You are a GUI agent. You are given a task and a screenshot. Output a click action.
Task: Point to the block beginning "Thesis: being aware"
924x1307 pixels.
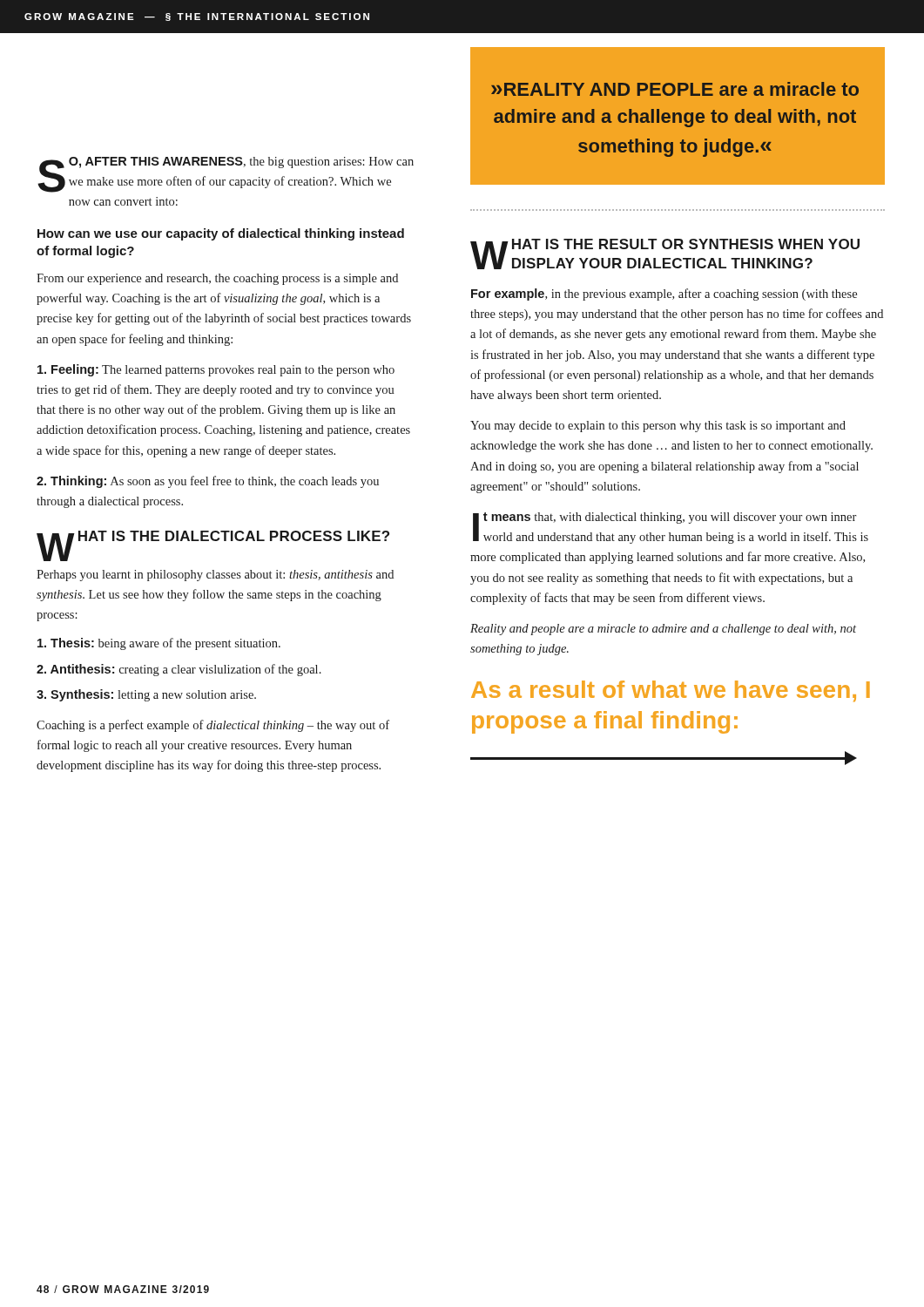(159, 643)
